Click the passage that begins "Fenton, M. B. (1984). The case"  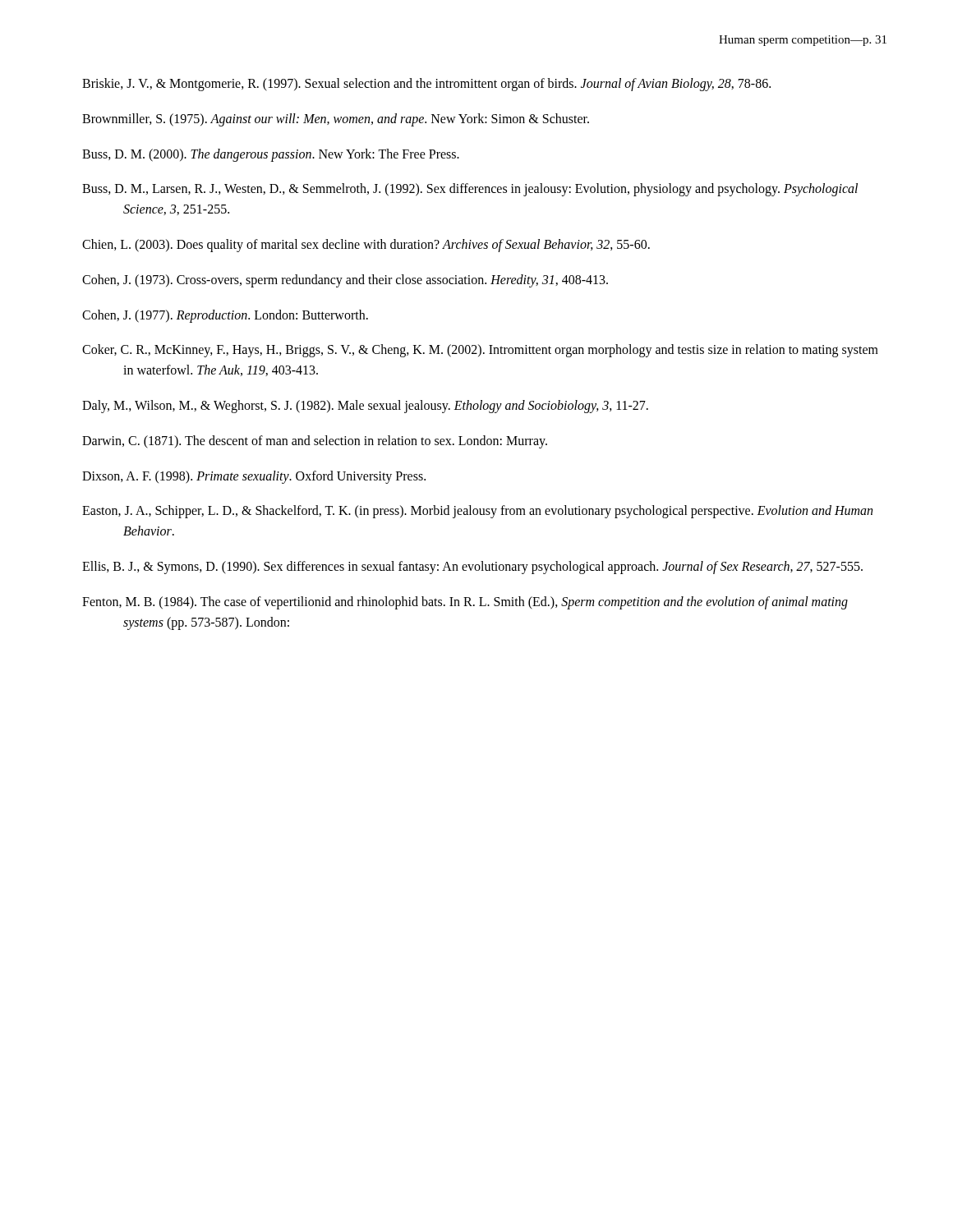(x=465, y=612)
